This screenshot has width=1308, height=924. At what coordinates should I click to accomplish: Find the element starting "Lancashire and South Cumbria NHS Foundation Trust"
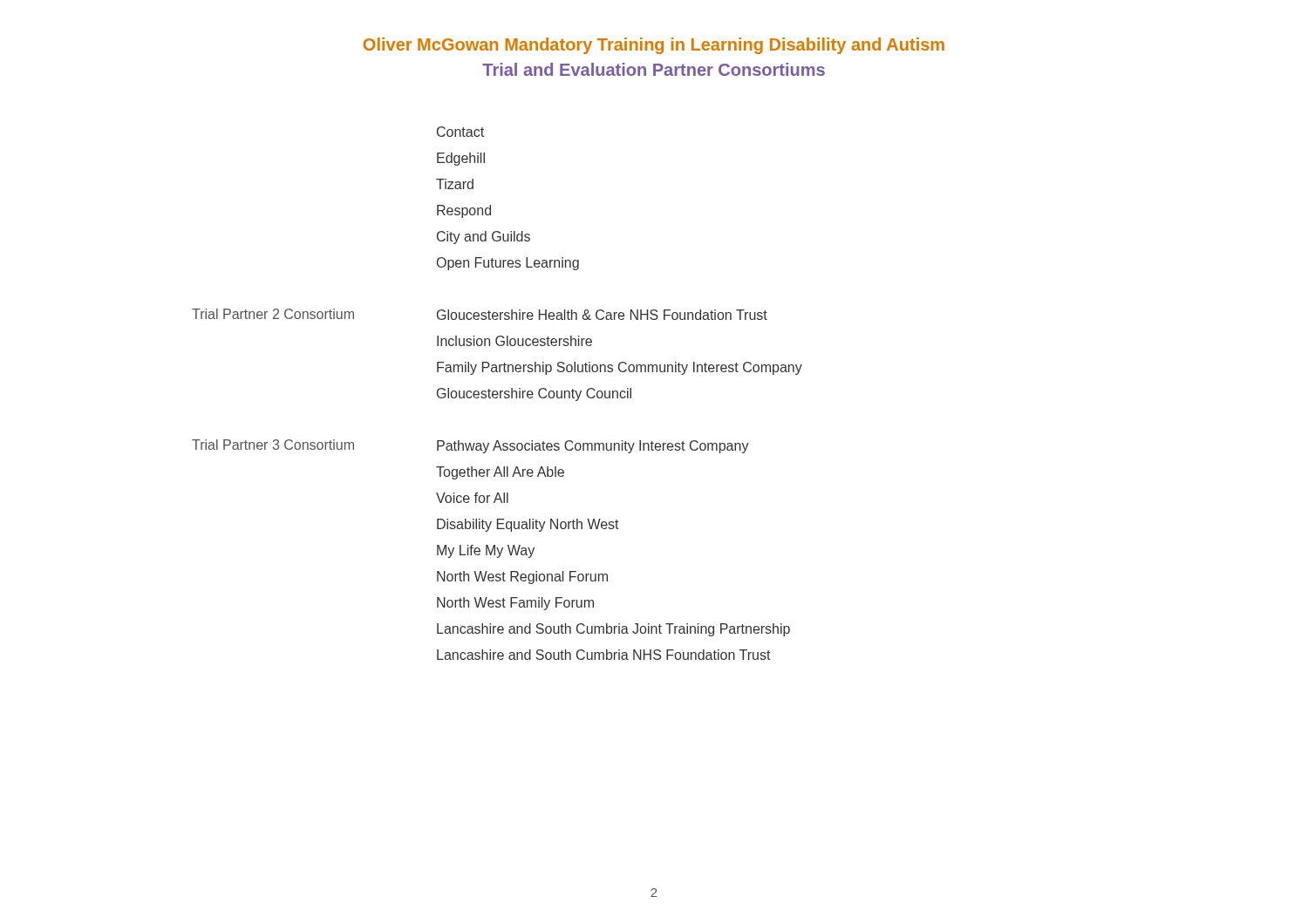(x=603, y=655)
